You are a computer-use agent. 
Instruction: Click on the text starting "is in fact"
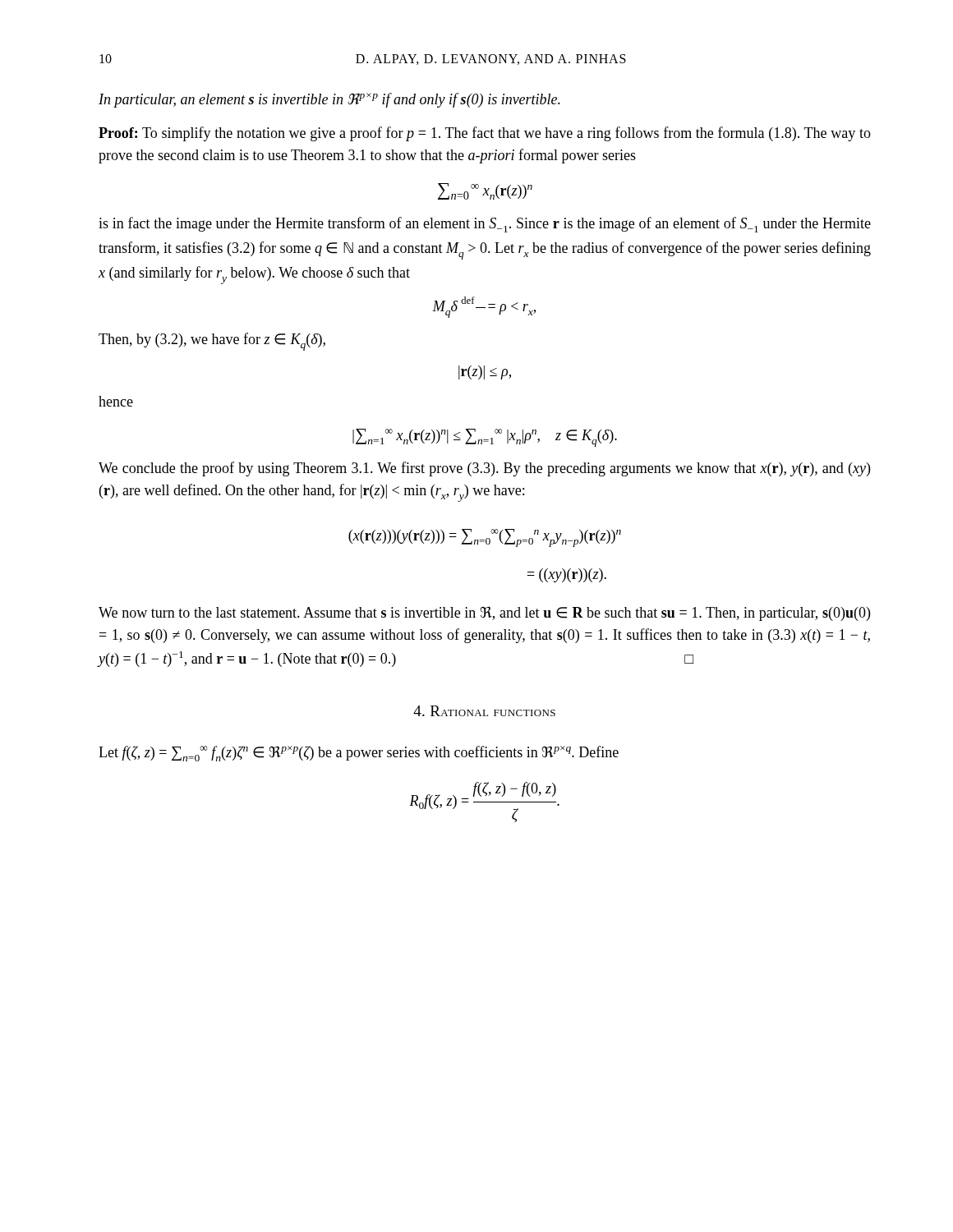485,250
